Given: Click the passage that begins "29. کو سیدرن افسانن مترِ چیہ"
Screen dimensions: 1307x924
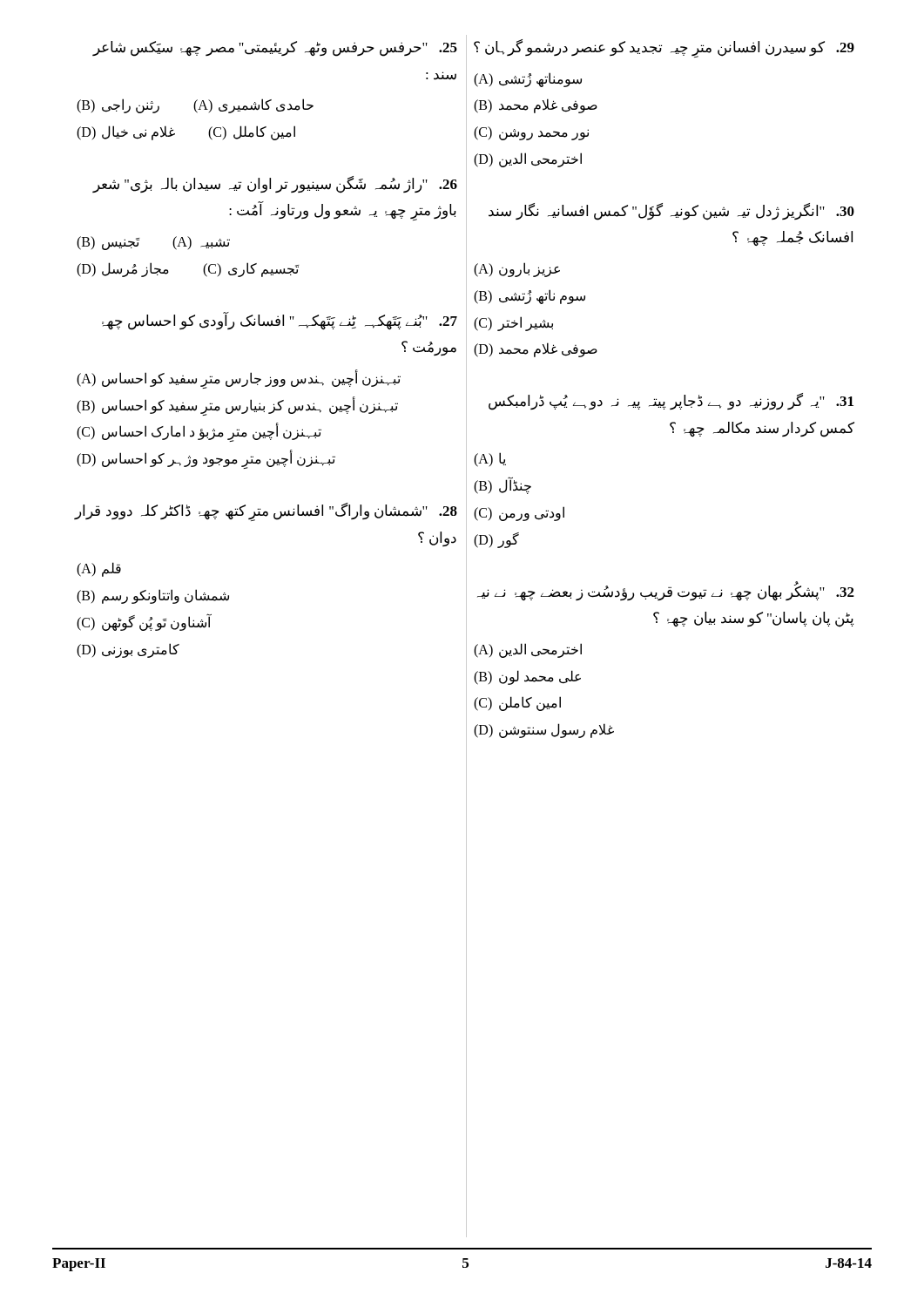Looking at the screenshot, I should tap(664, 48).
